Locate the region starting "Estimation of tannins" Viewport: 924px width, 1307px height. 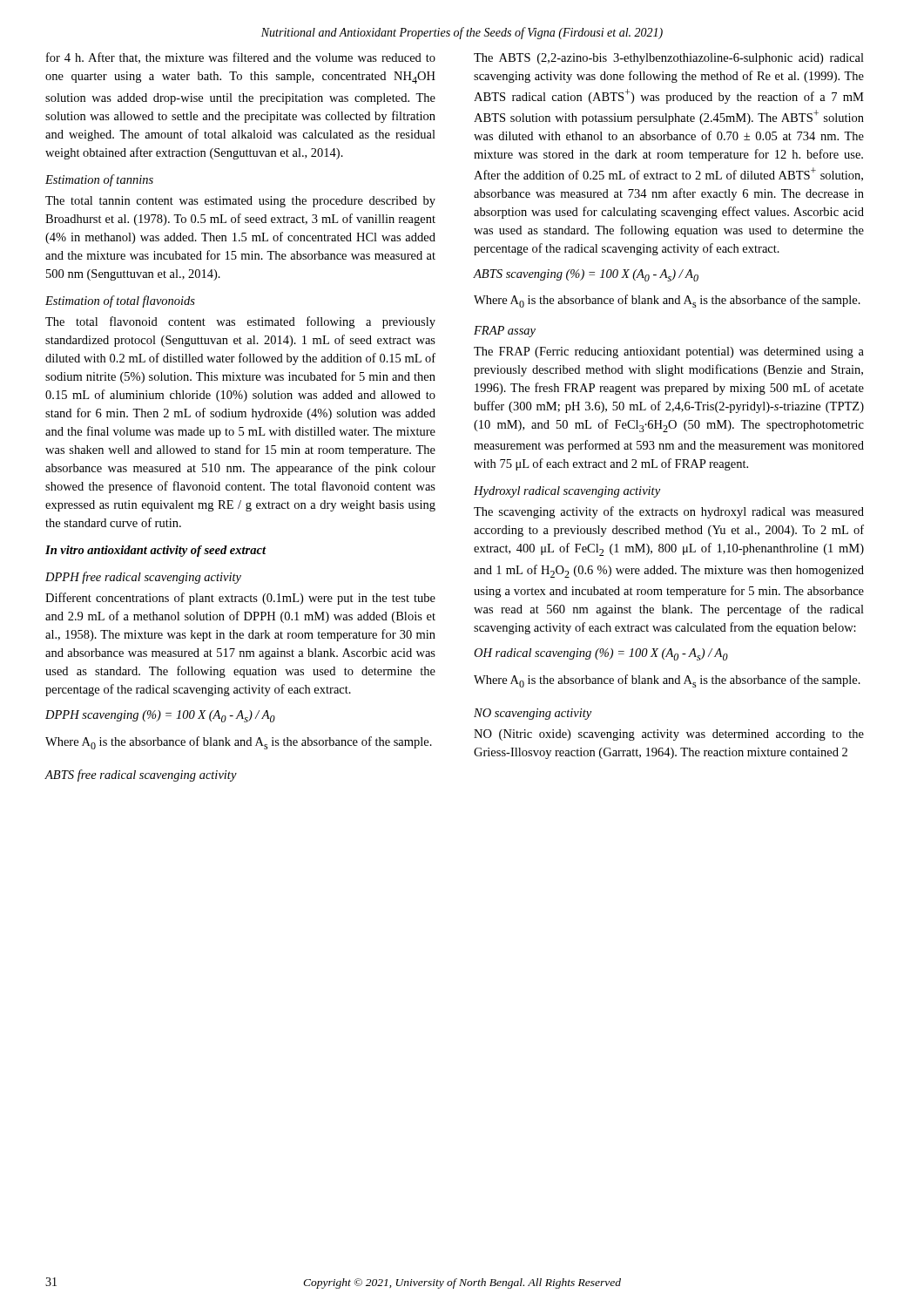coord(99,180)
